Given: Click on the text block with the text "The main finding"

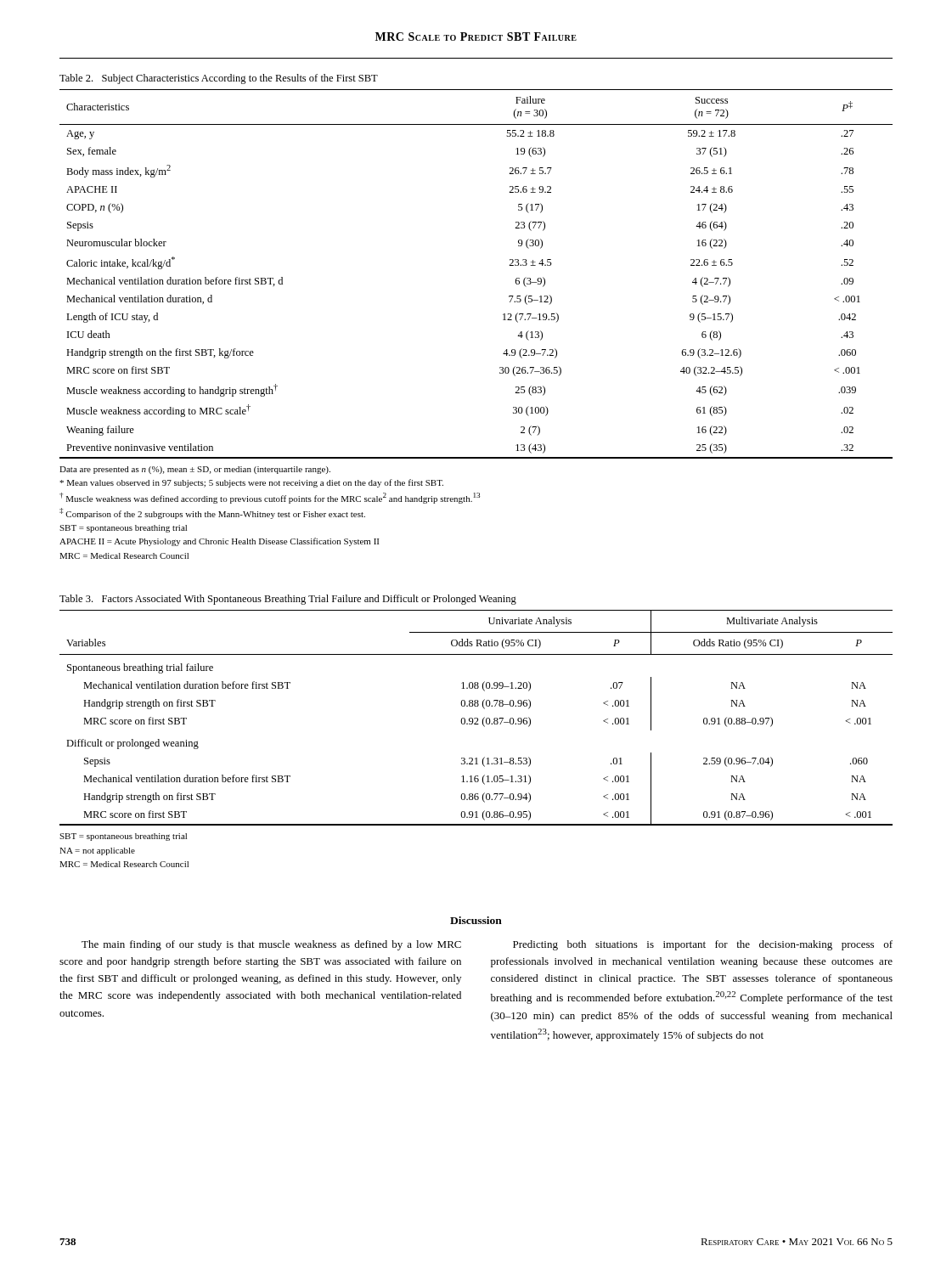Looking at the screenshot, I should coord(269,945).
